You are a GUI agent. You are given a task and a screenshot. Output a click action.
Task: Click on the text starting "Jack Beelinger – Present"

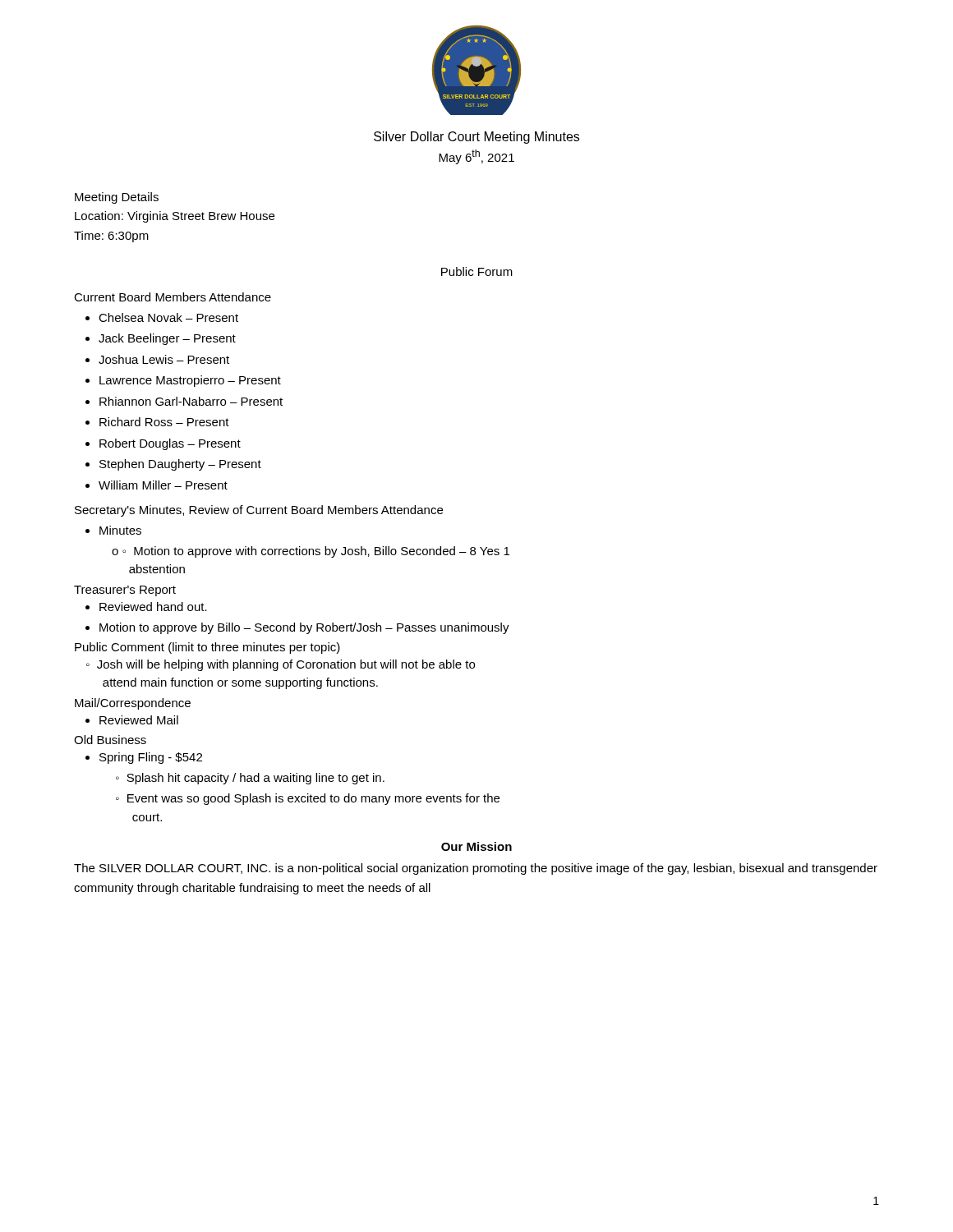coord(161,339)
